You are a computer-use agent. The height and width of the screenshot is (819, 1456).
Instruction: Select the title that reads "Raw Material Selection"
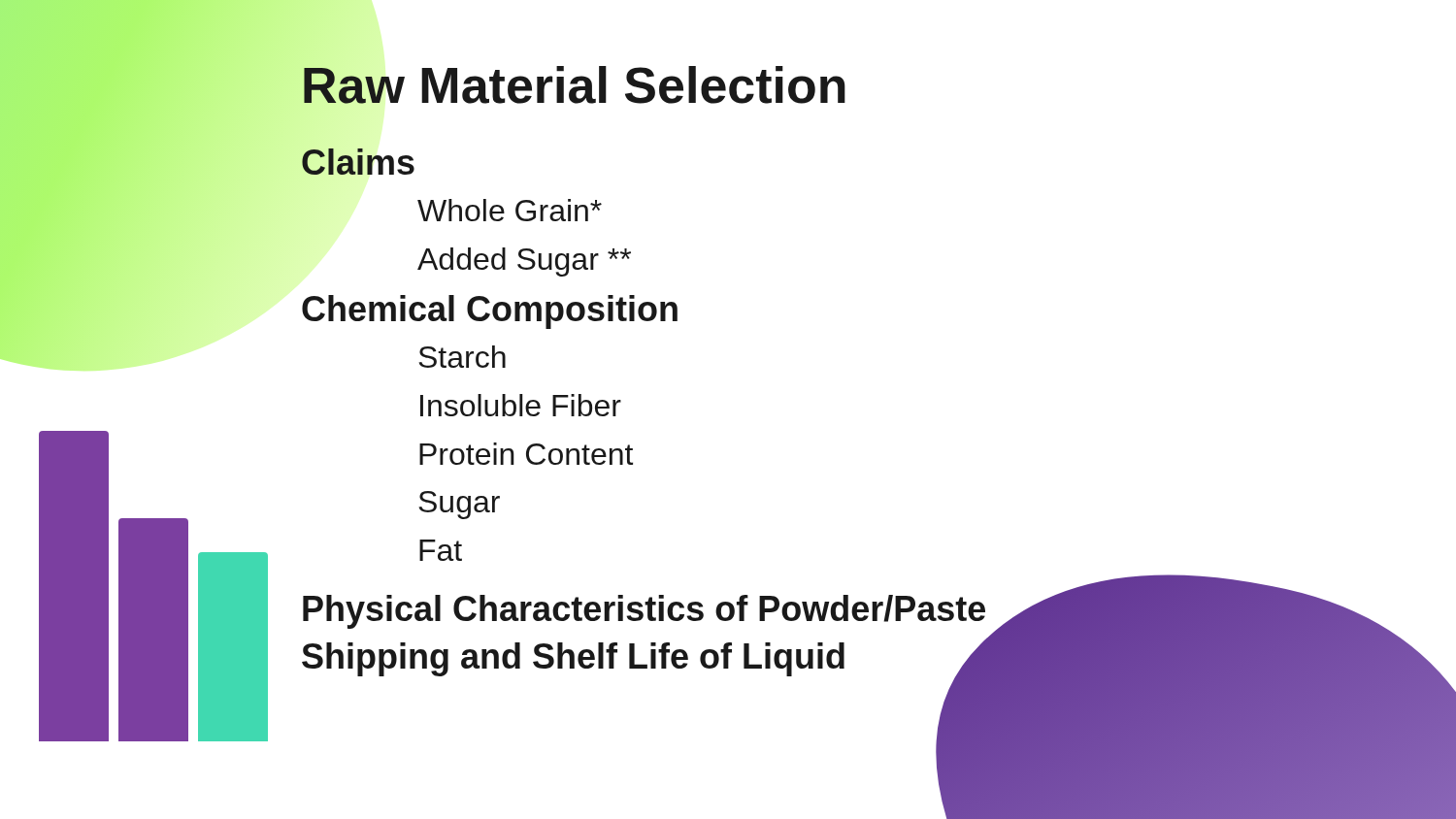[x=644, y=86]
